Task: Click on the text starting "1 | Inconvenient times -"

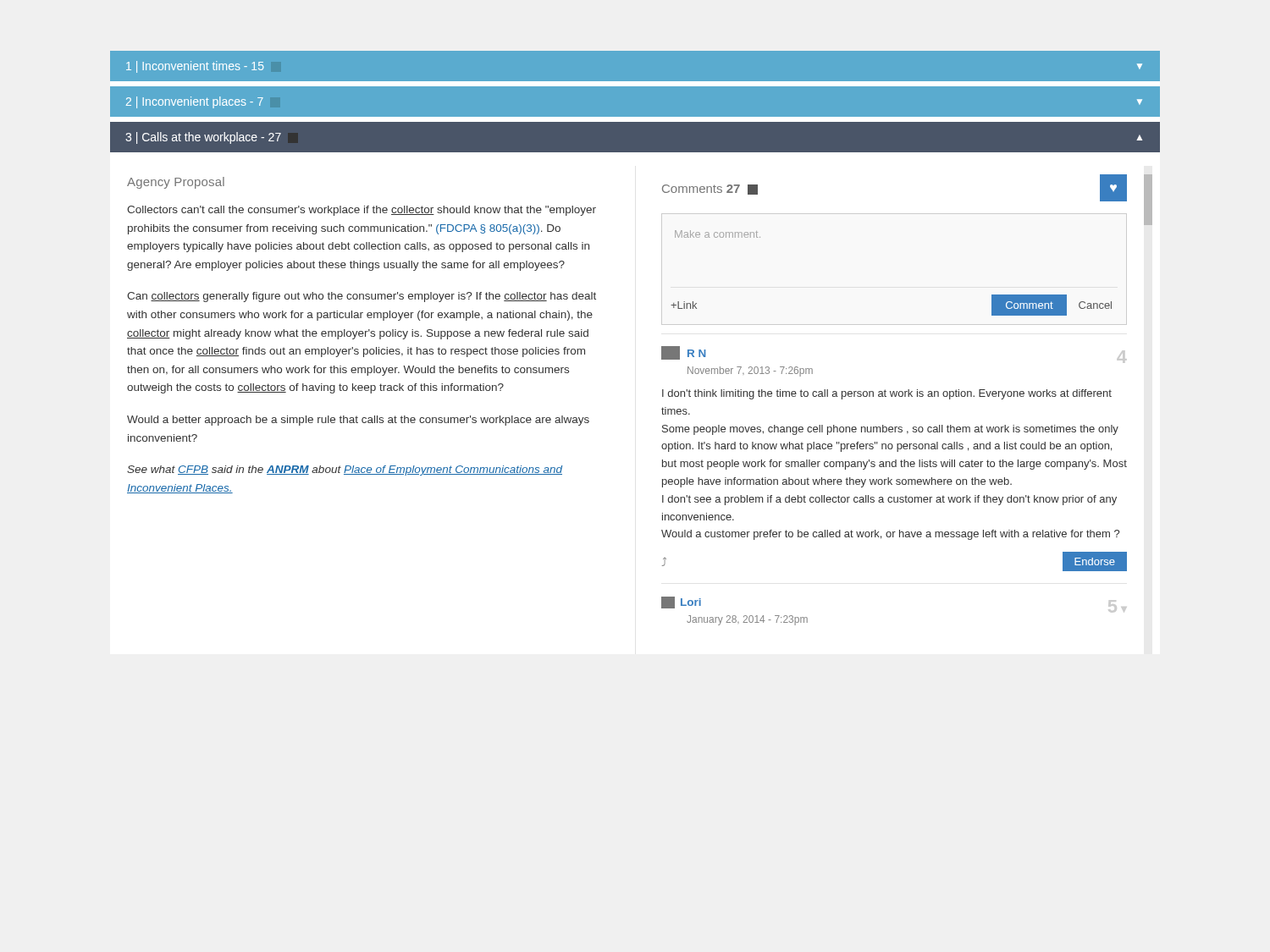Action: (x=195, y=66)
